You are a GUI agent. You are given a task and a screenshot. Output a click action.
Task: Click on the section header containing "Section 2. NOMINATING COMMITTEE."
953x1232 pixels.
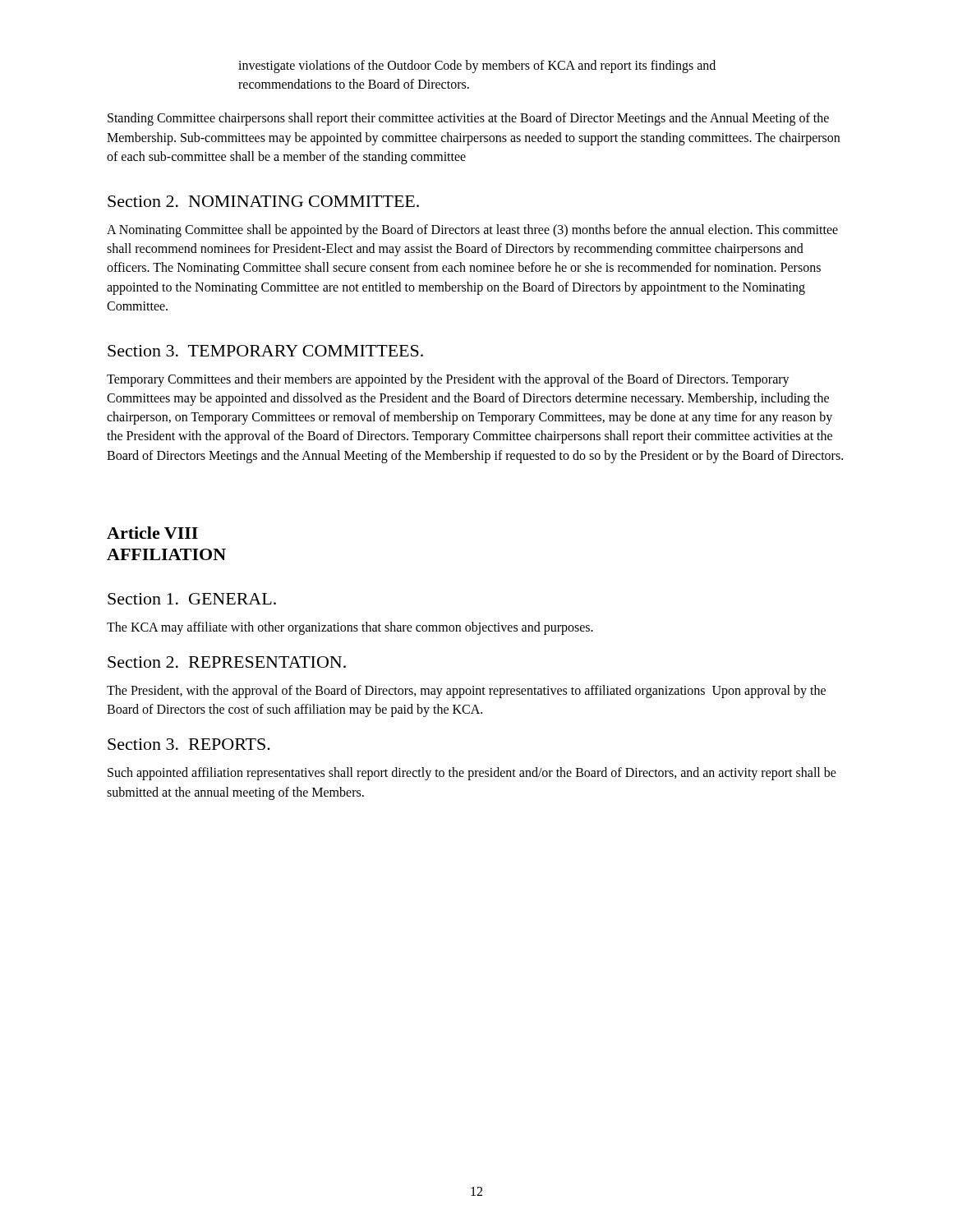pyautogui.click(x=263, y=201)
